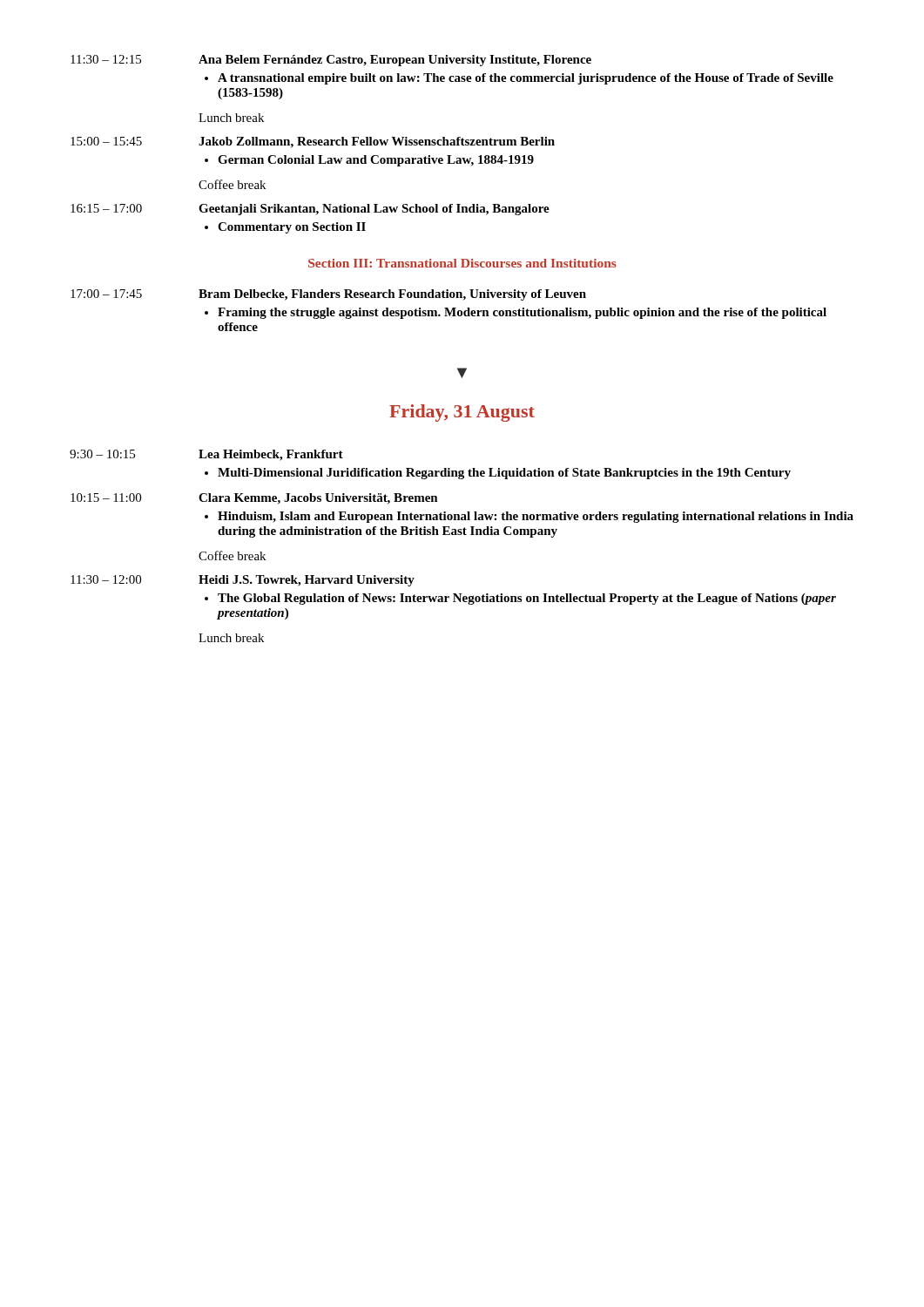
Task: Find the list item that says "10:15 – 11:00"
Action: 462,515
